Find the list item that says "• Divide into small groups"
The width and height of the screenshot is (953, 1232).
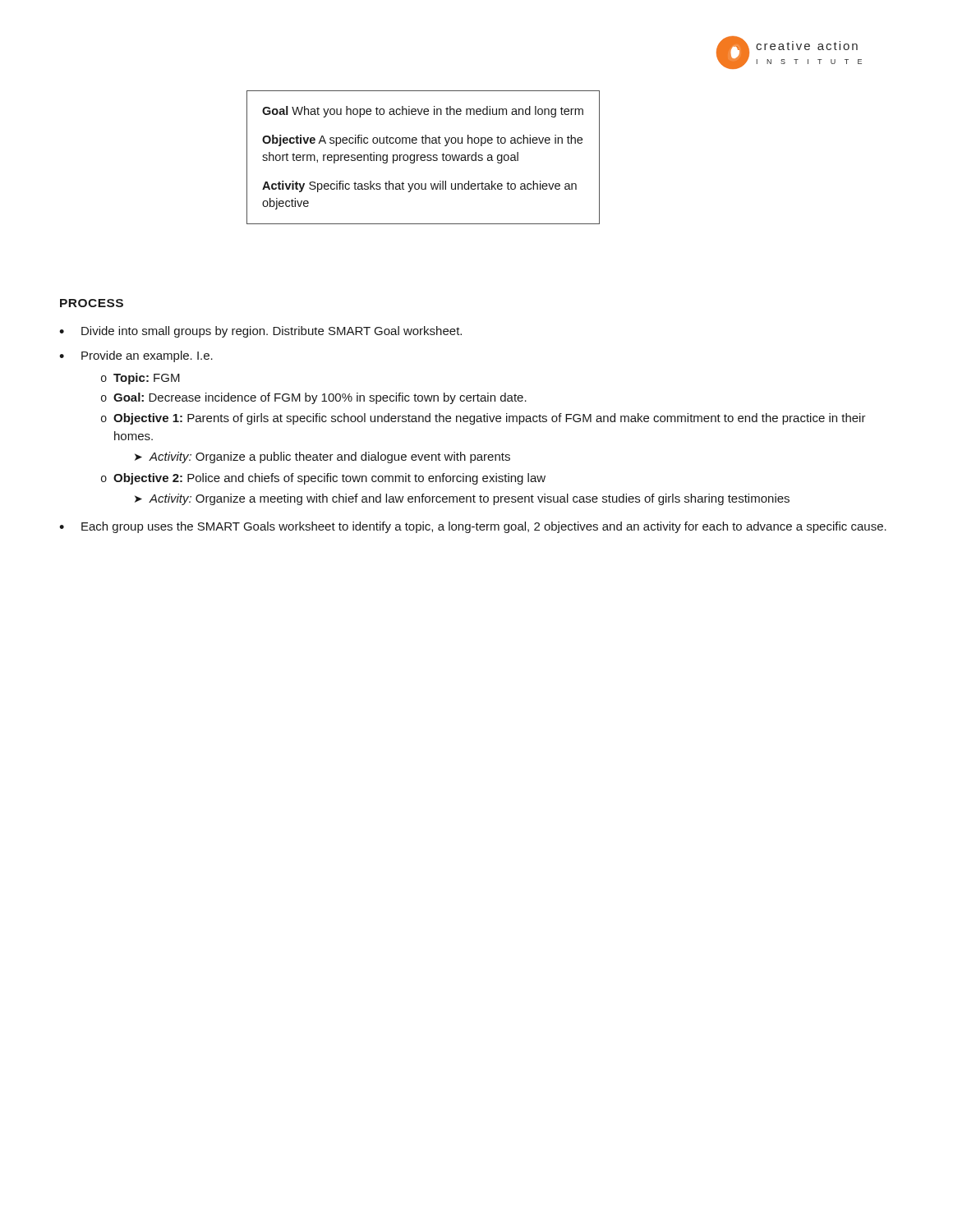pyautogui.click(x=260, y=332)
